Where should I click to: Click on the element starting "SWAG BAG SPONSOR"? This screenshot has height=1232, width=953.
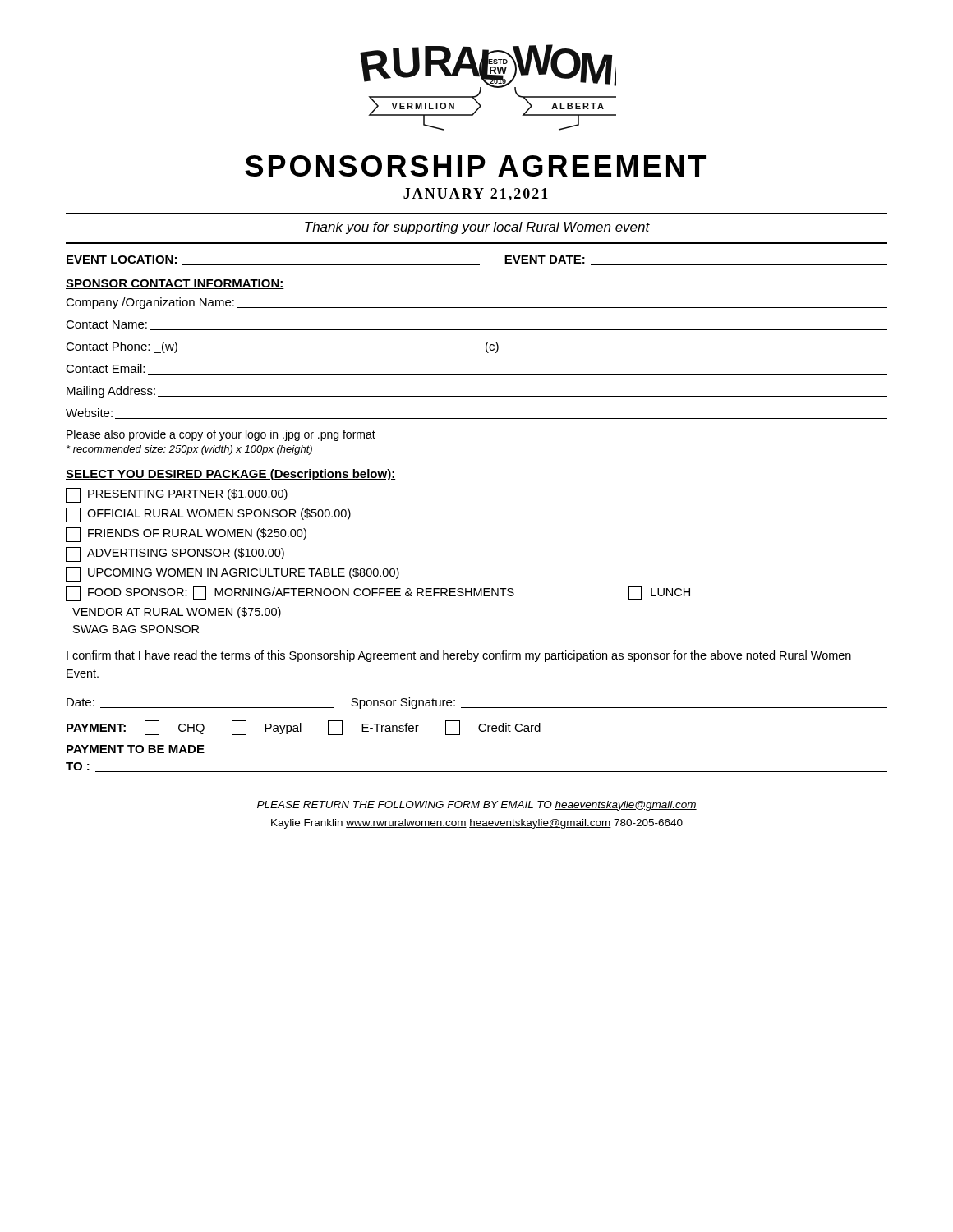click(x=136, y=629)
